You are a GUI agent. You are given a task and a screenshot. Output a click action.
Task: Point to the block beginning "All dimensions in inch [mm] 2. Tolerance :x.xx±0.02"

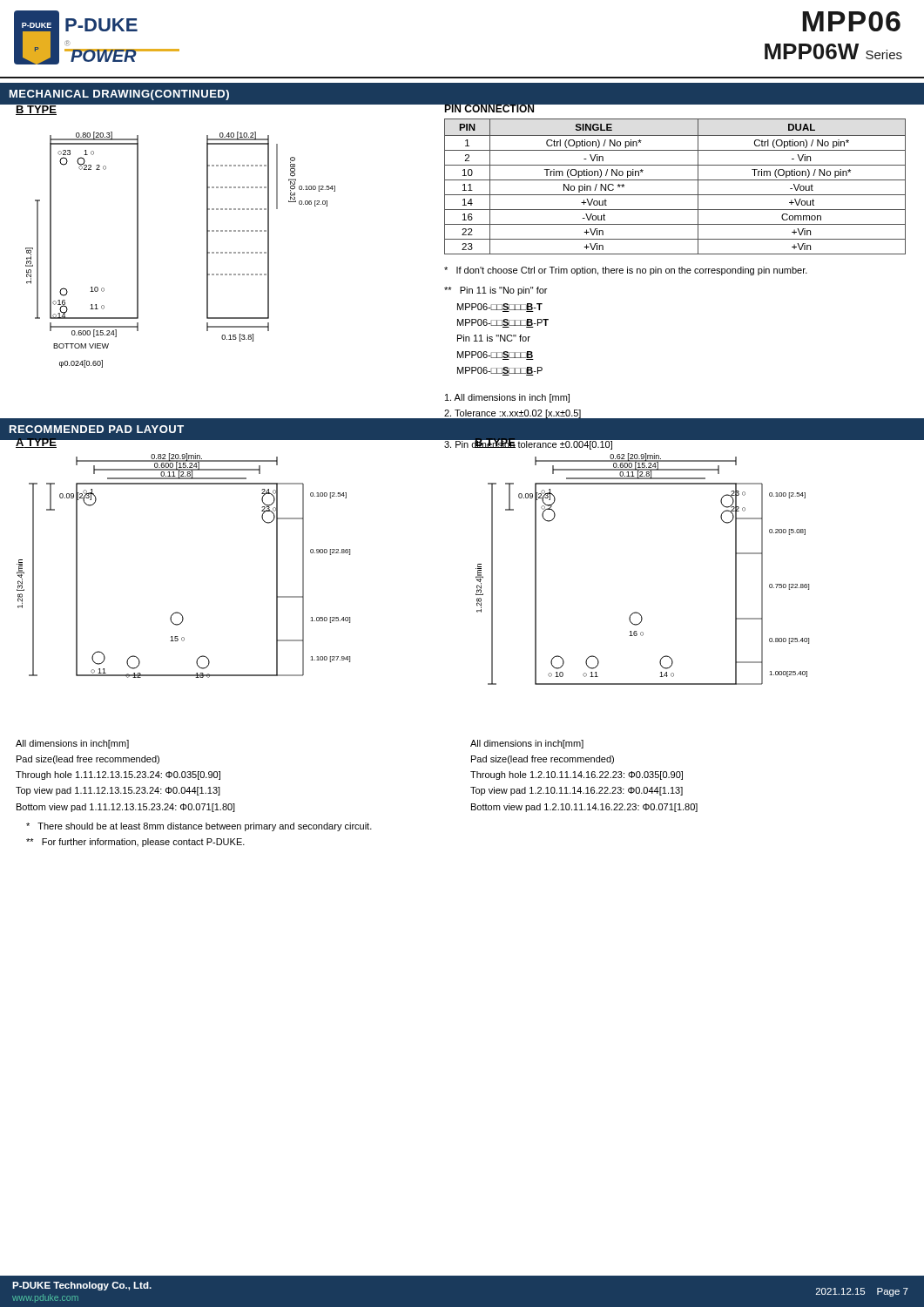pos(675,422)
